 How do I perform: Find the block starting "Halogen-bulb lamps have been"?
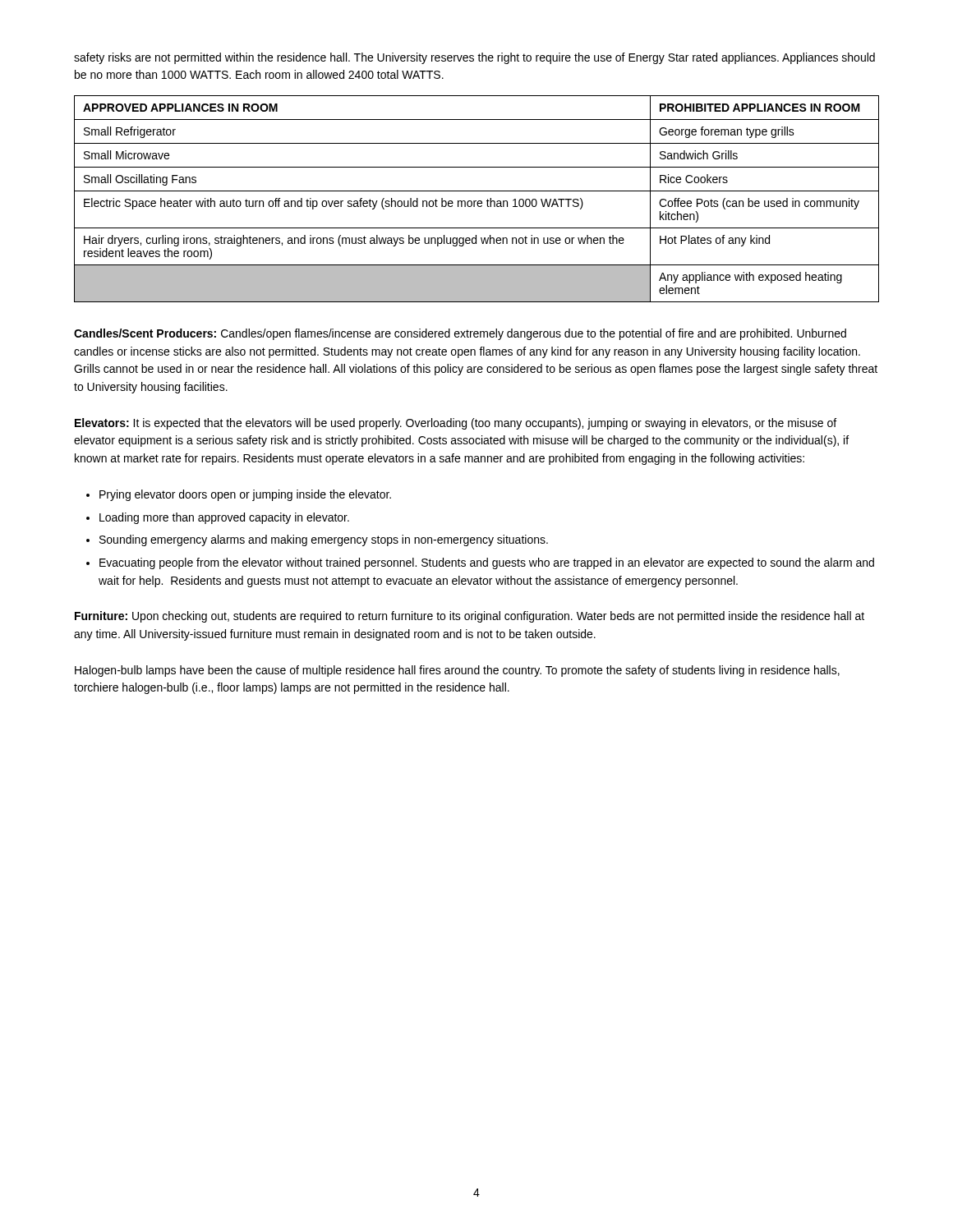point(457,679)
